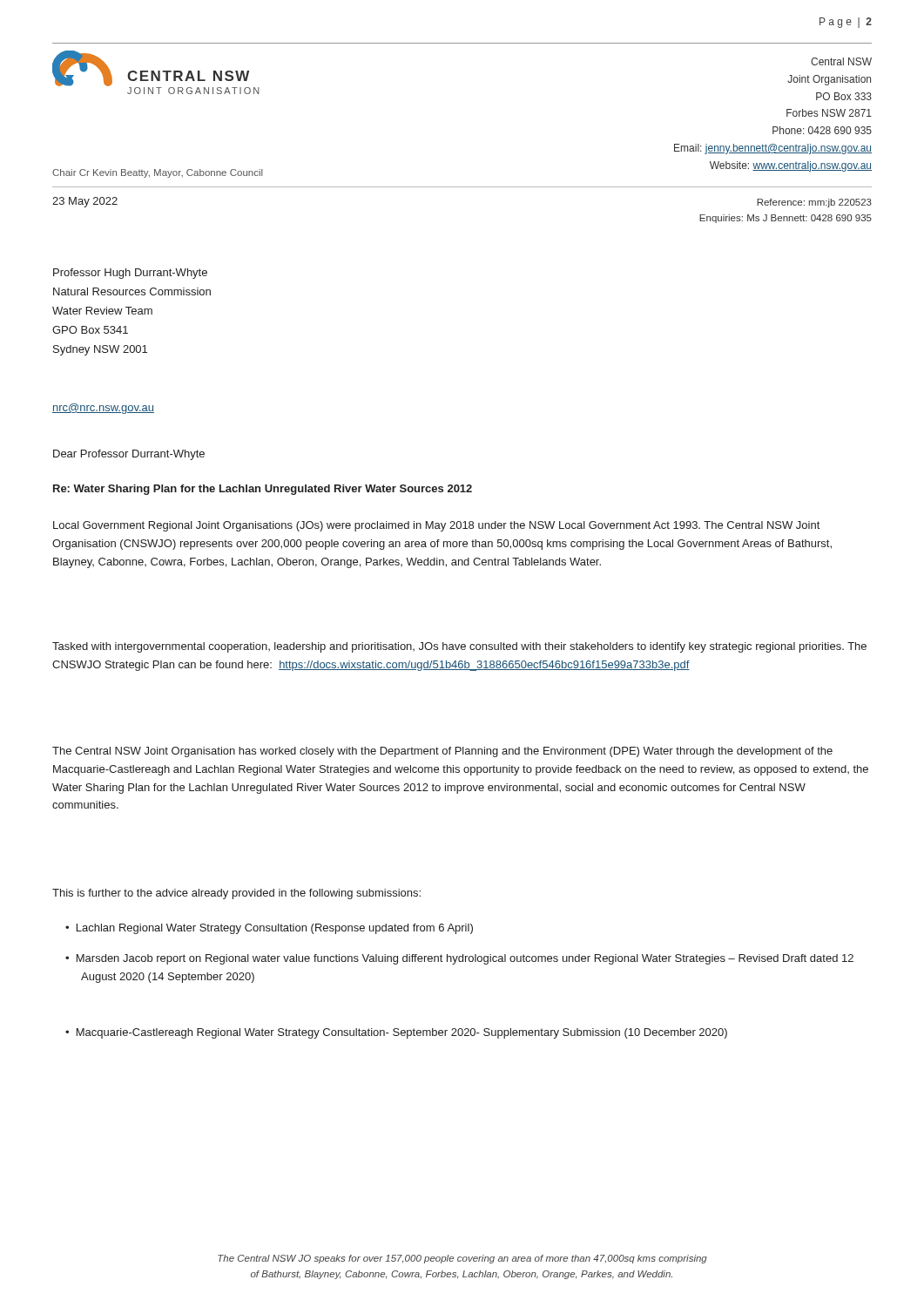Click where it says "23 May 2022"
The height and width of the screenshot is (1307, 924).
tap(85, 201)
